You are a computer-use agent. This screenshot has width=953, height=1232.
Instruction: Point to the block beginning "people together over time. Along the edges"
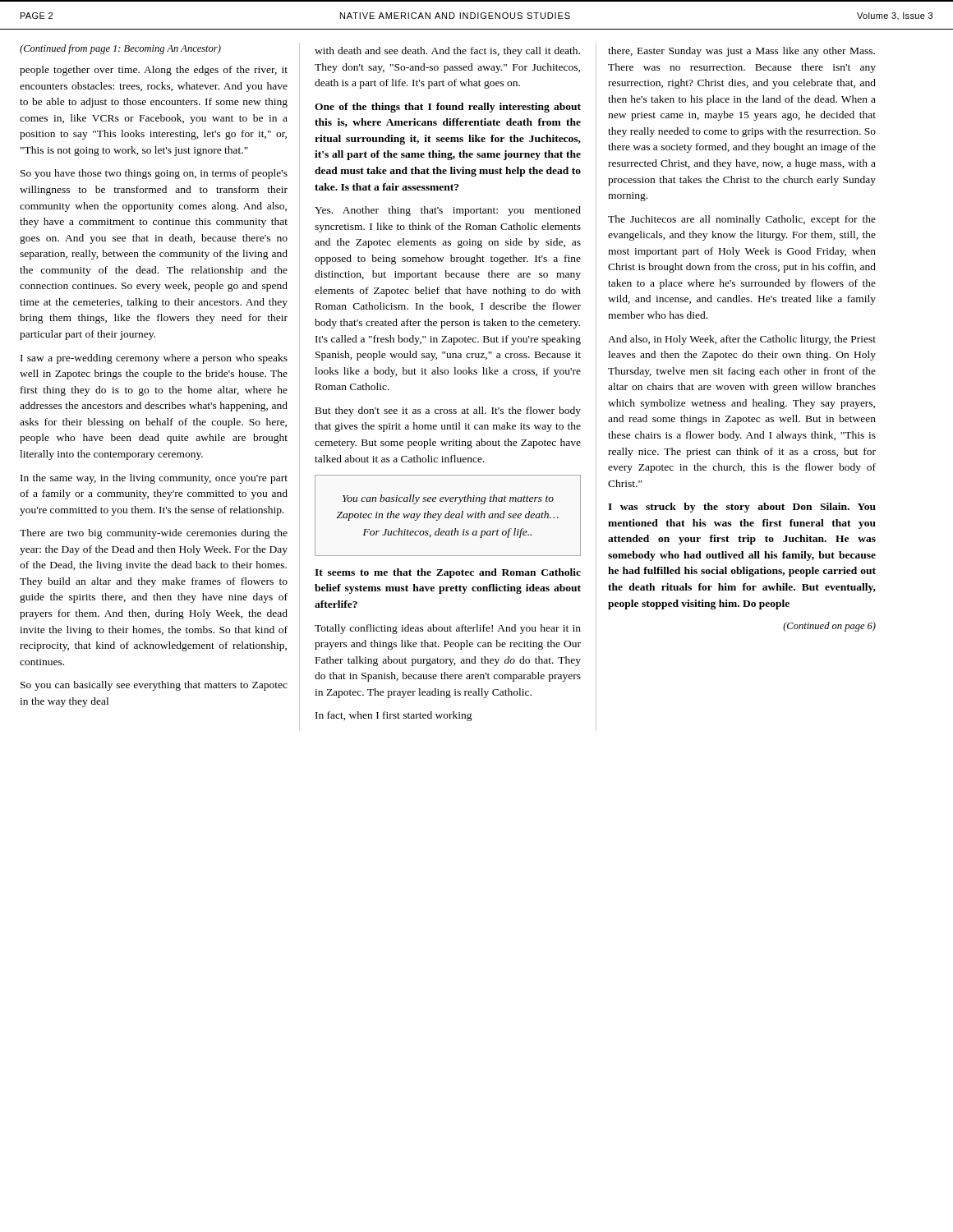coord(154,110)
